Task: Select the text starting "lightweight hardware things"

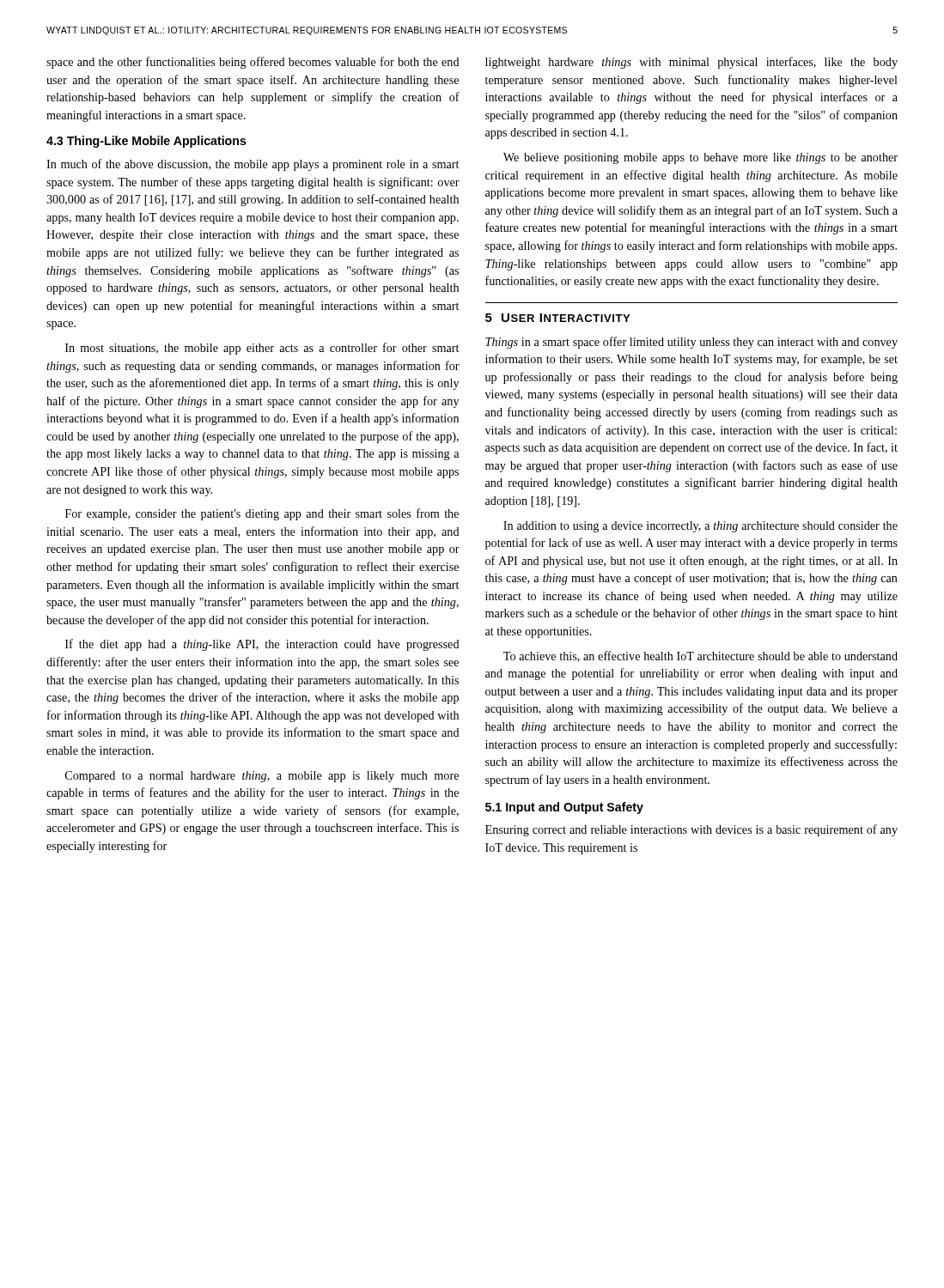Action: pyautogui.click(x=691, y=97)
